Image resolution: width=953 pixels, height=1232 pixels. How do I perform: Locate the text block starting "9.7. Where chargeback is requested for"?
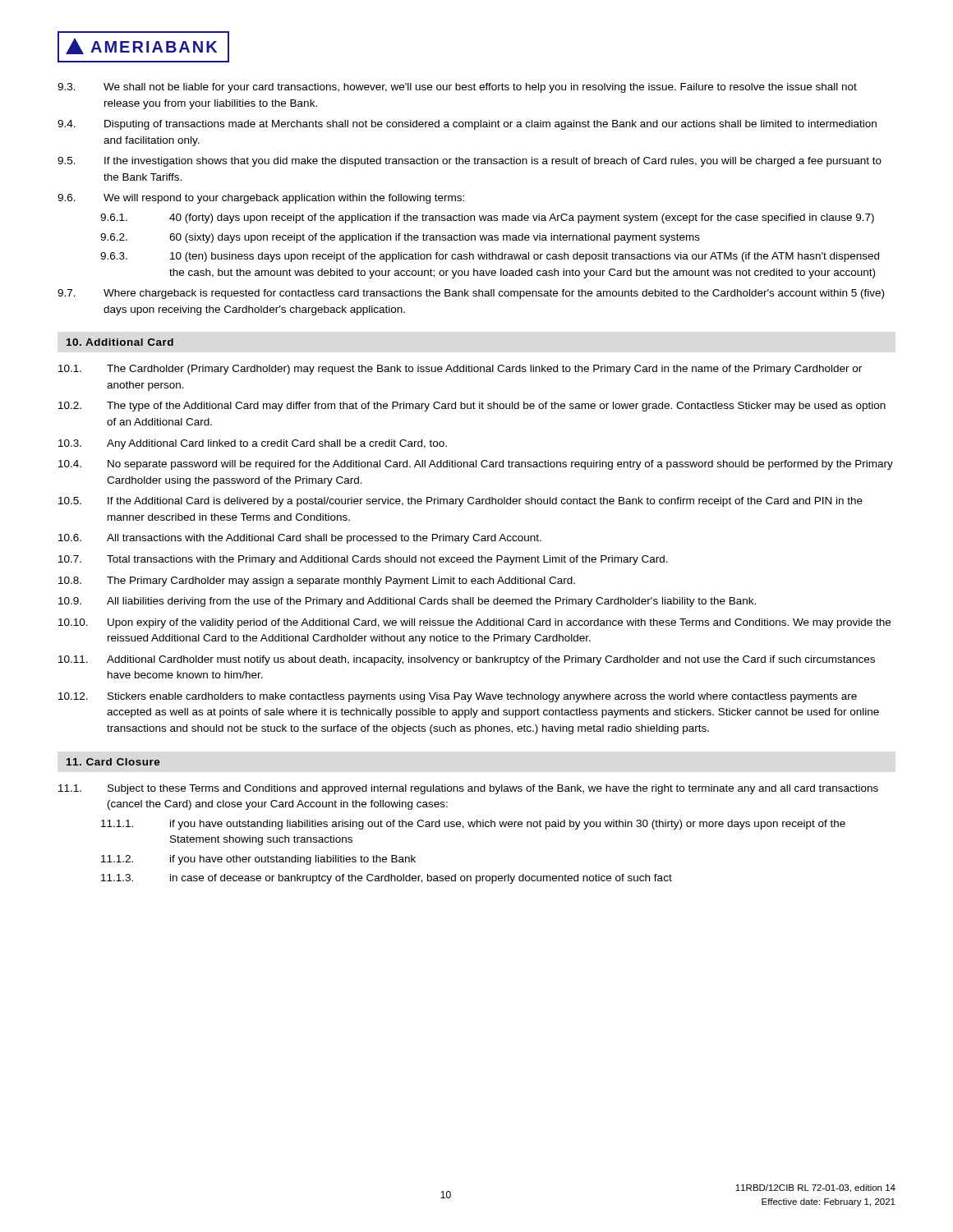click(x=476, y=301)
